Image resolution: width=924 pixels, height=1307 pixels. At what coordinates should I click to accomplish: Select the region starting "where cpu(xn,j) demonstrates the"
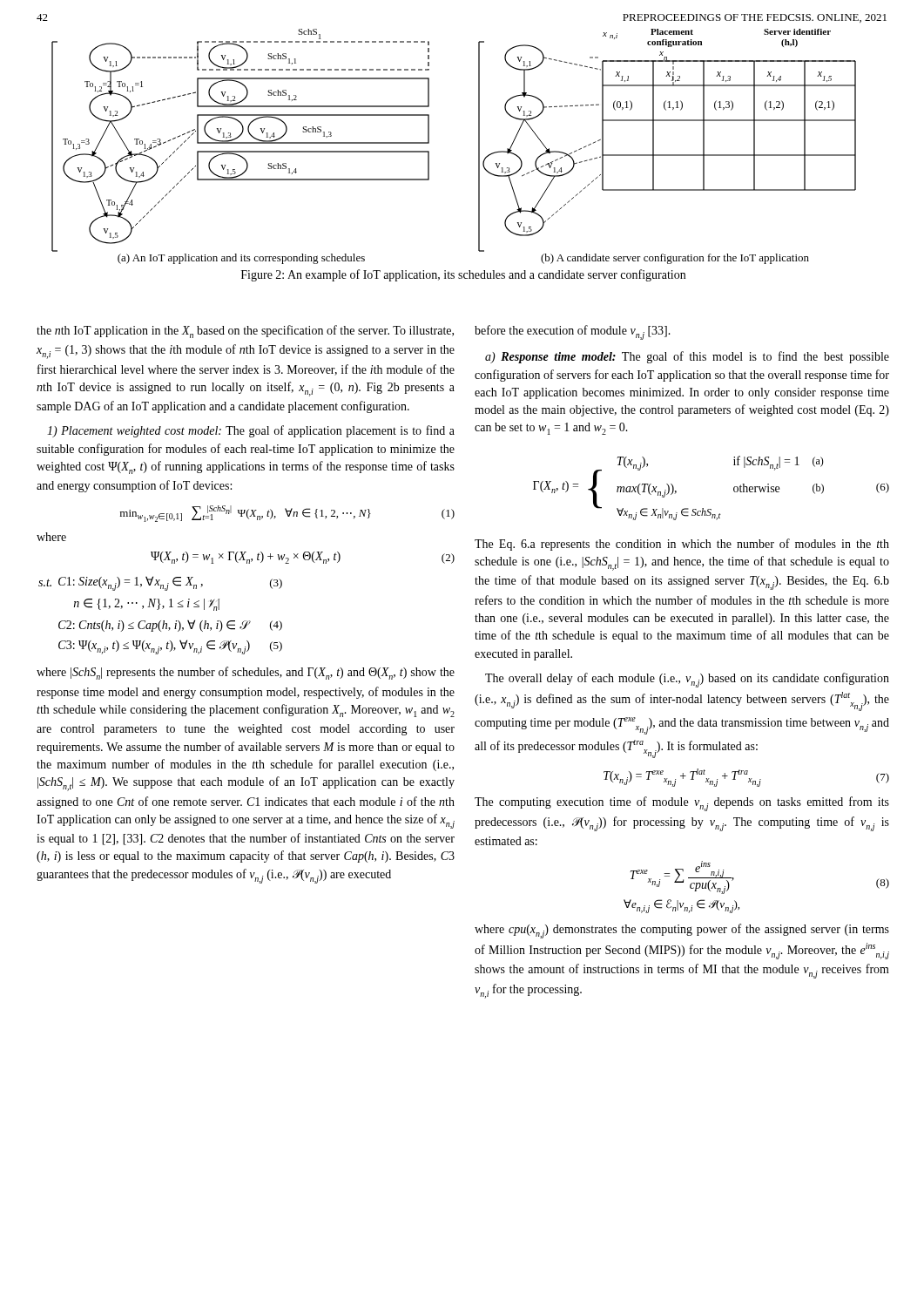[682, 961]
